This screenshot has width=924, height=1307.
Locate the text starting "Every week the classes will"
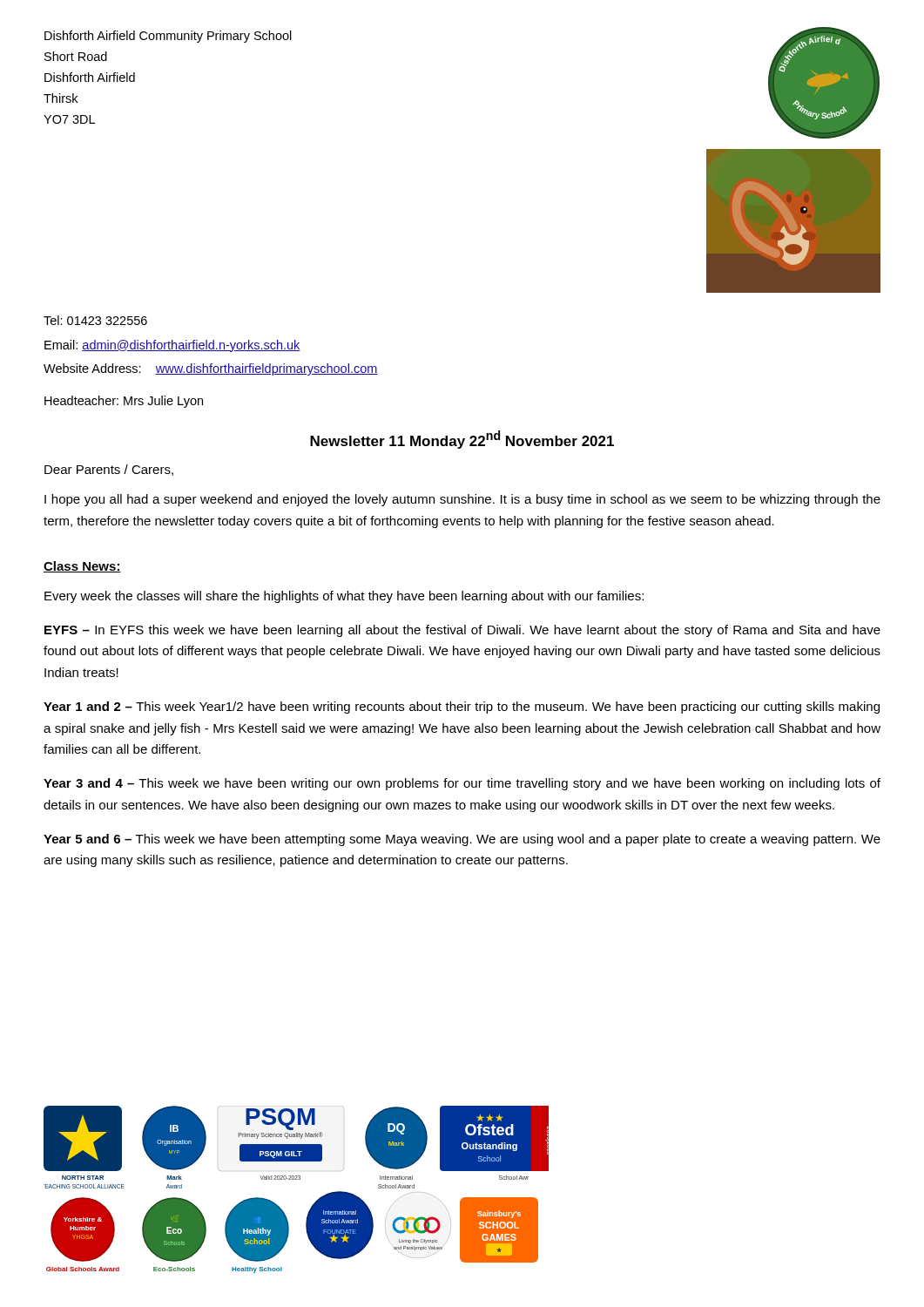pyautogui.click(x=344, y=595)
